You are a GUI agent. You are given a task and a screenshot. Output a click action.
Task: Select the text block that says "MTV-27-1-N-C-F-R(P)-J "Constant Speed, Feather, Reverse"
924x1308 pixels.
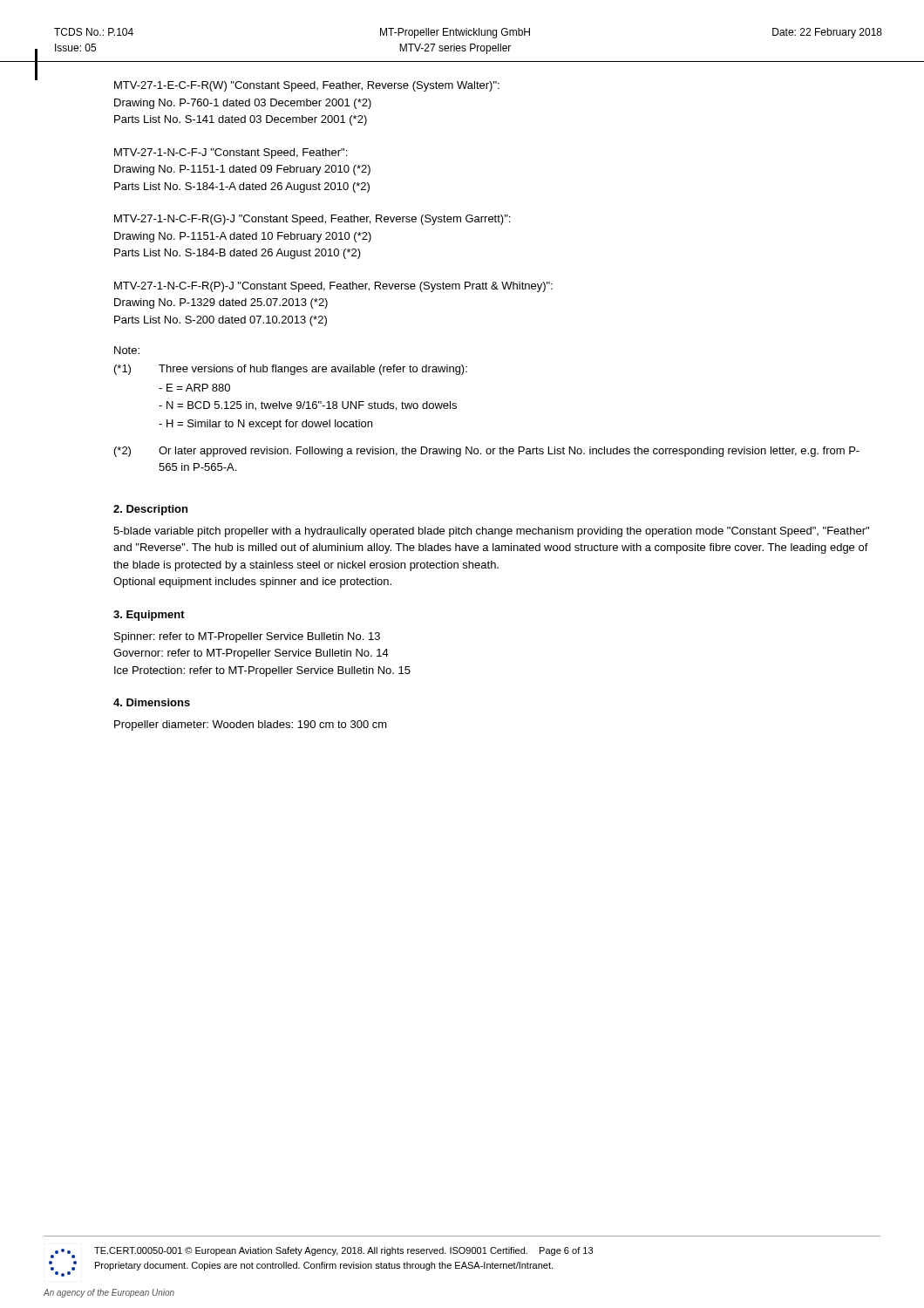click(x=333, y=302)
